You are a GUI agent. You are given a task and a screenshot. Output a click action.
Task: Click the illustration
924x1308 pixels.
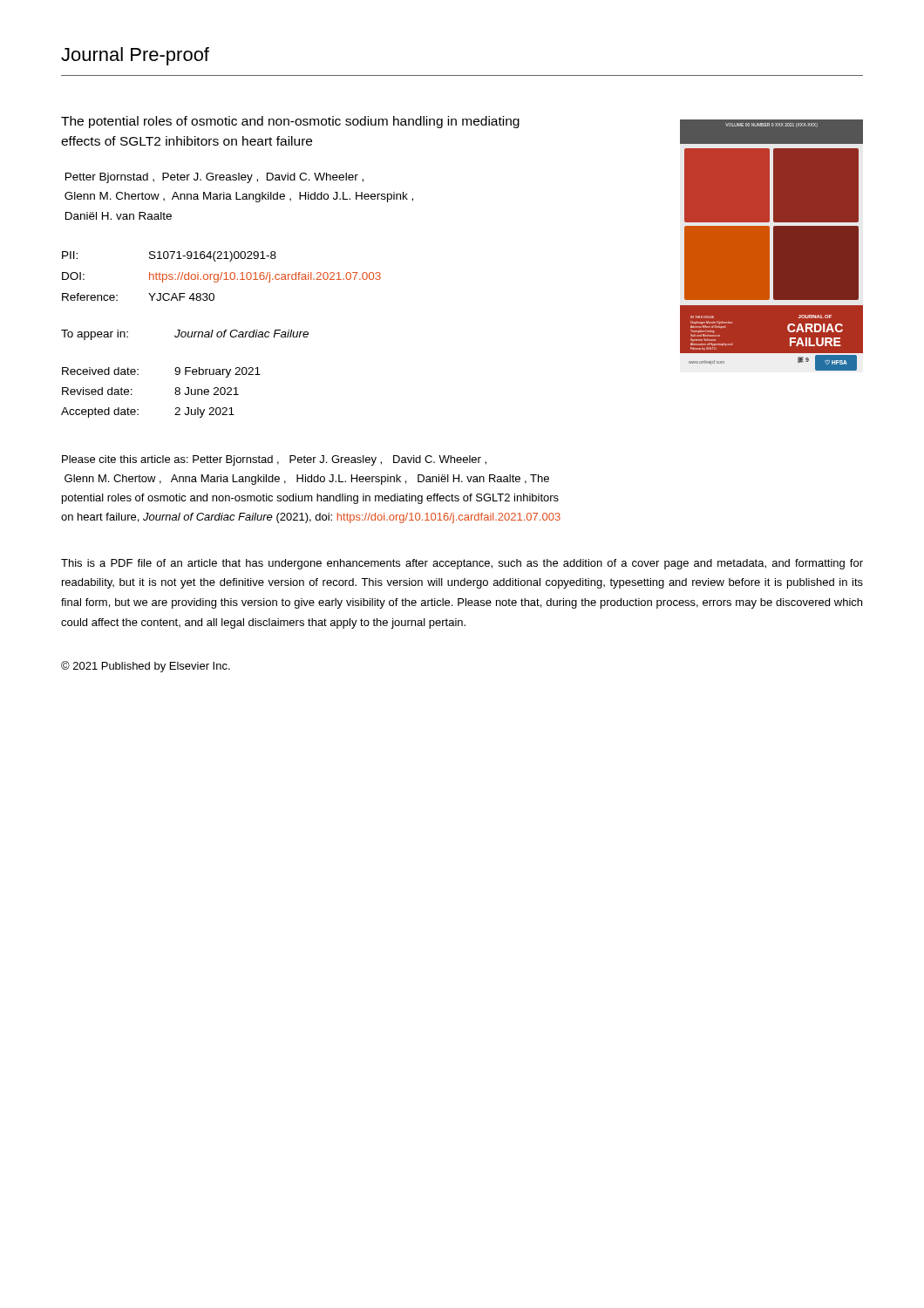(771, 247)
